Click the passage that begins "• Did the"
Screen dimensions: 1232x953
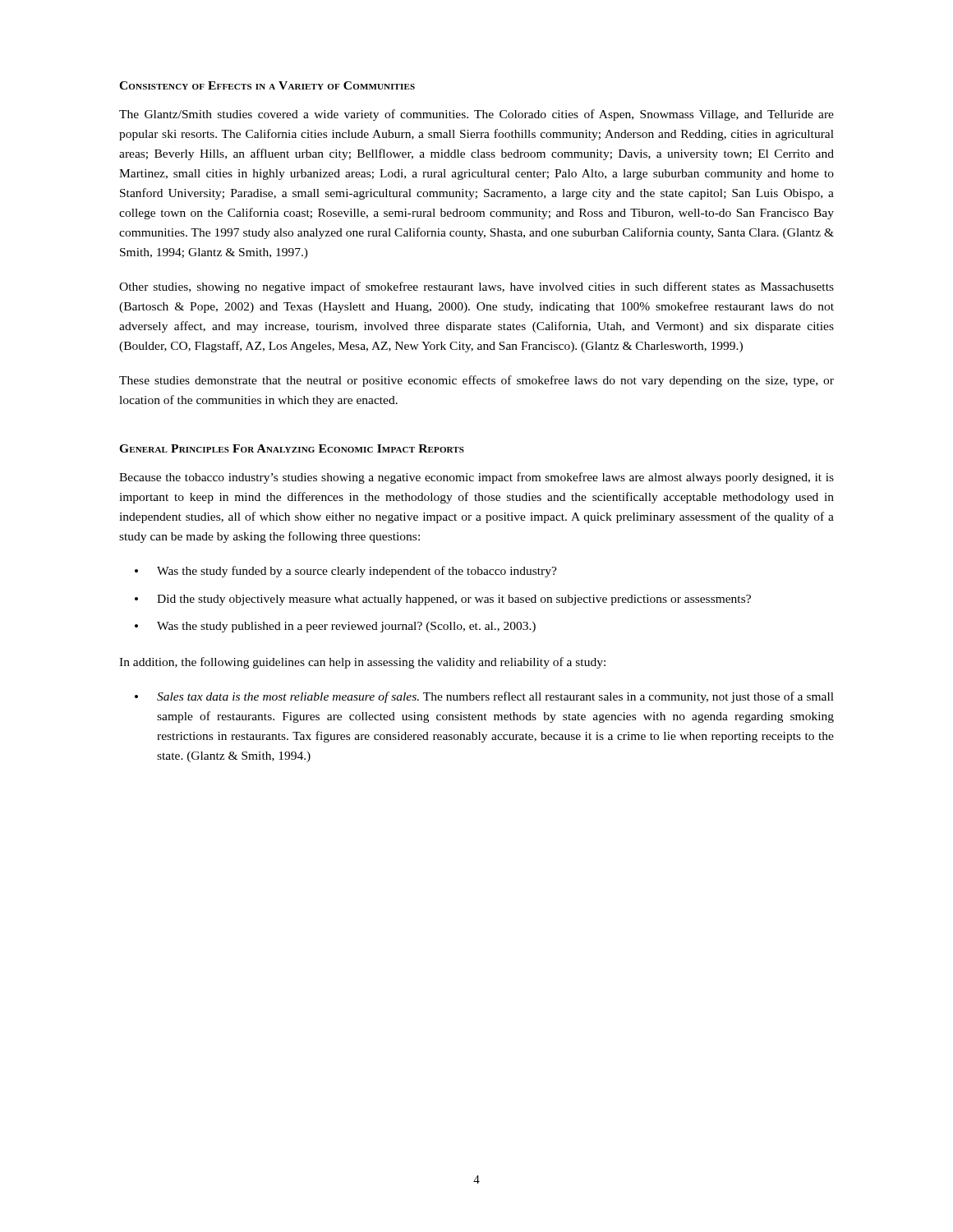tap(484, 599)
